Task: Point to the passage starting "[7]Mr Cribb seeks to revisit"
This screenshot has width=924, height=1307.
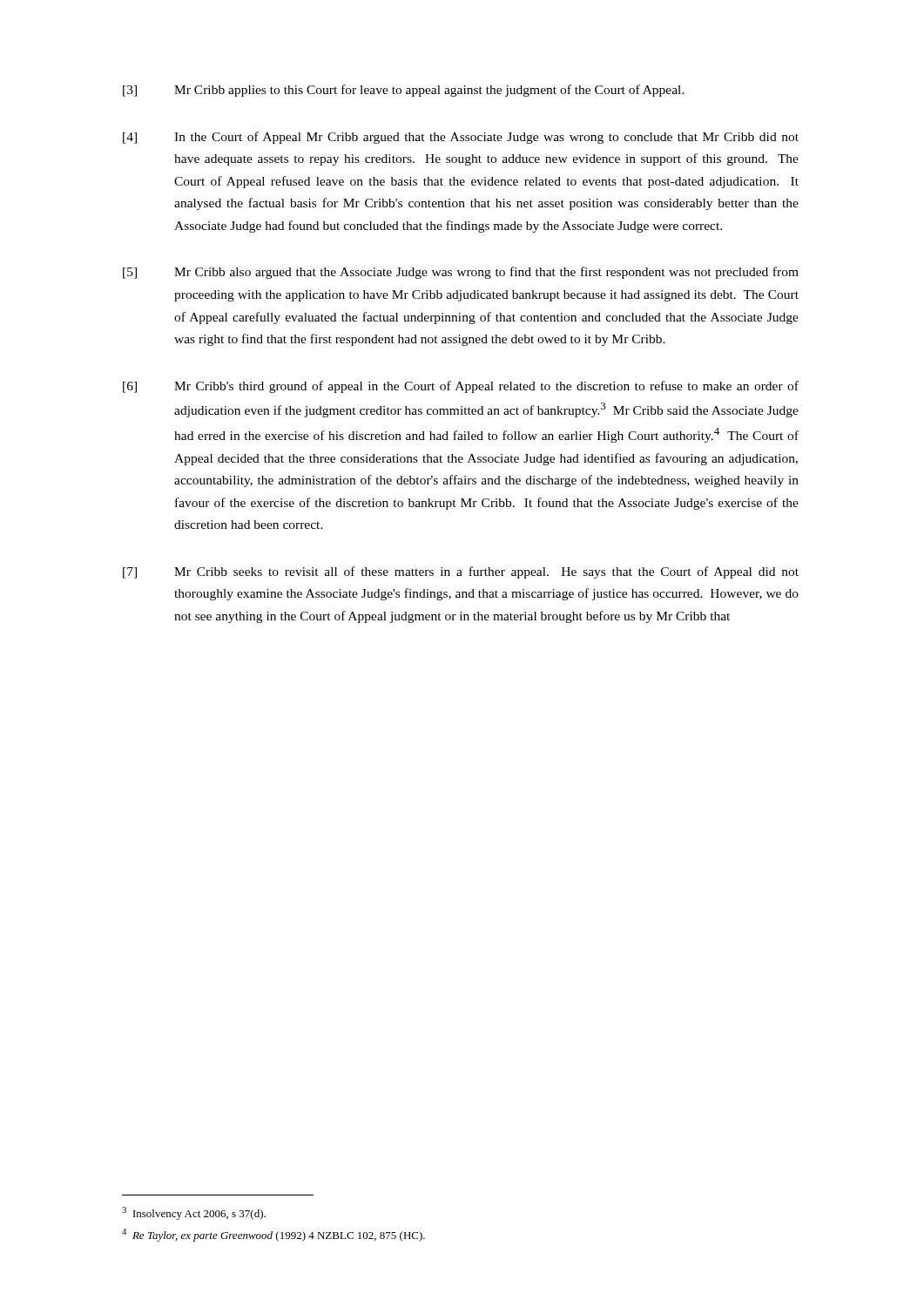Action: click(460, 594)
